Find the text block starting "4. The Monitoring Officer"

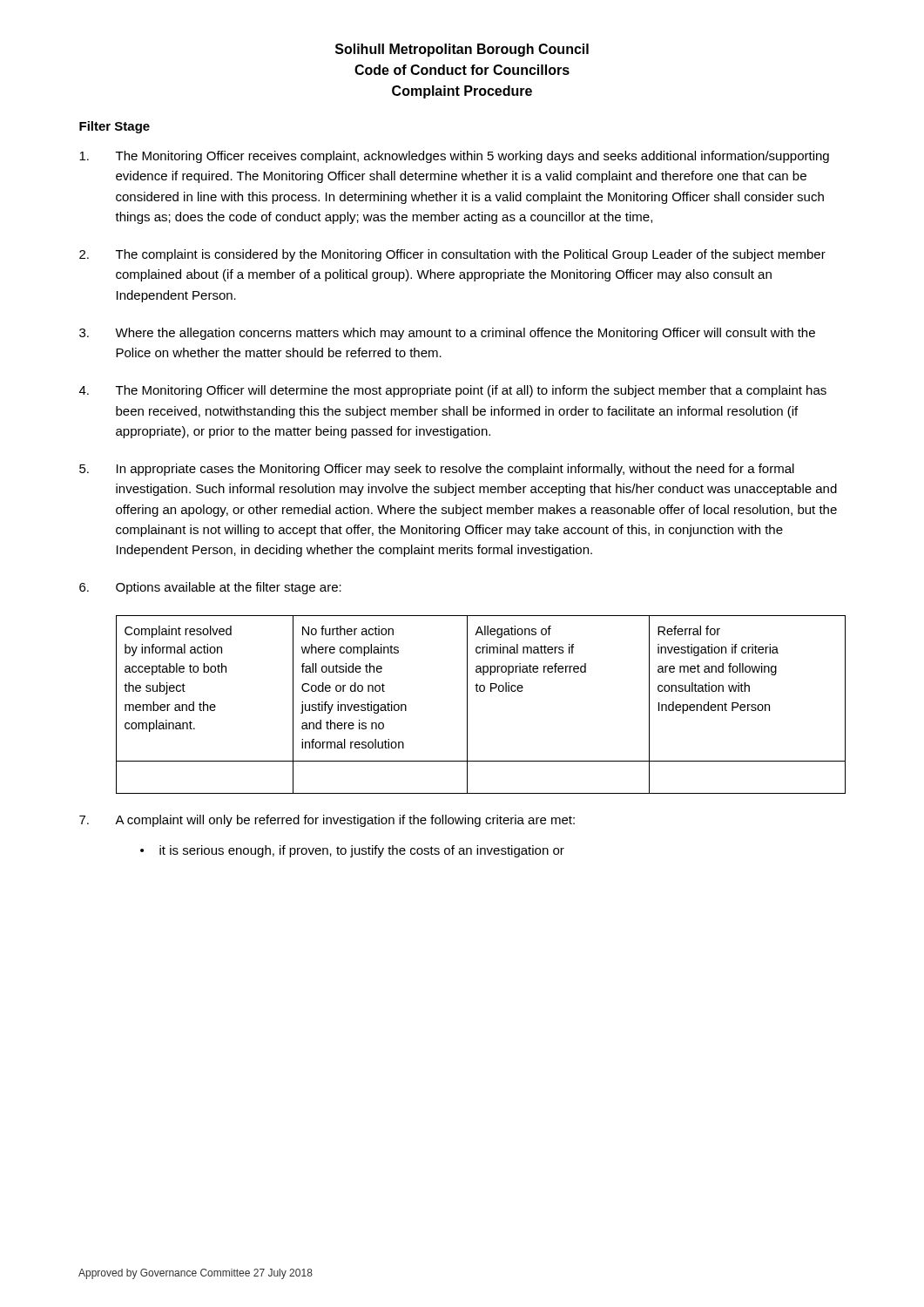[x=462, y=410]
